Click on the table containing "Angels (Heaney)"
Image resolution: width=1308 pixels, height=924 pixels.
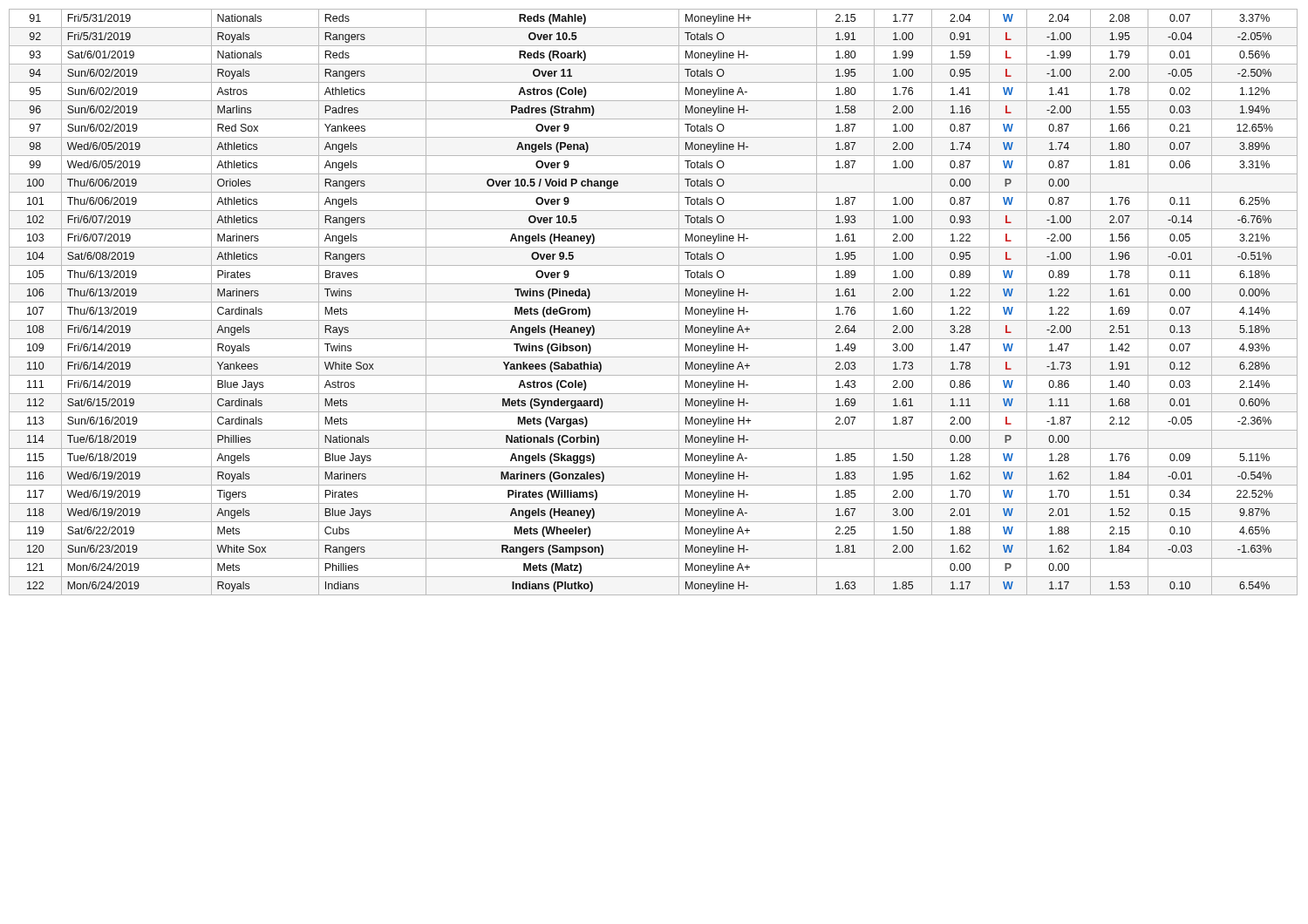coord(653,302)
